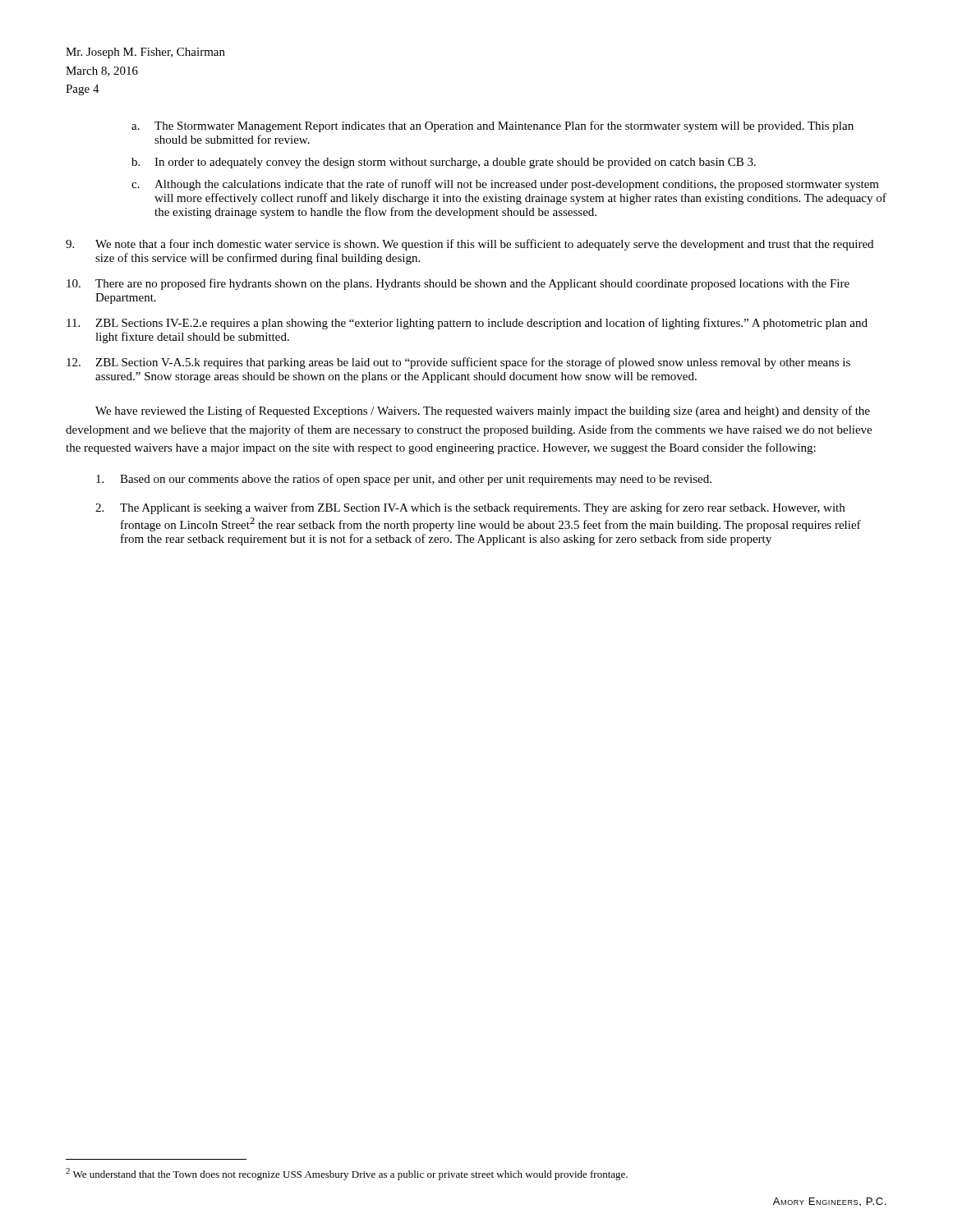Point to the block beginning "10. There are no proposed fire hydrants"
Image resolution: width=953 pixels, height=1232 pixels.
click(476, 291)
